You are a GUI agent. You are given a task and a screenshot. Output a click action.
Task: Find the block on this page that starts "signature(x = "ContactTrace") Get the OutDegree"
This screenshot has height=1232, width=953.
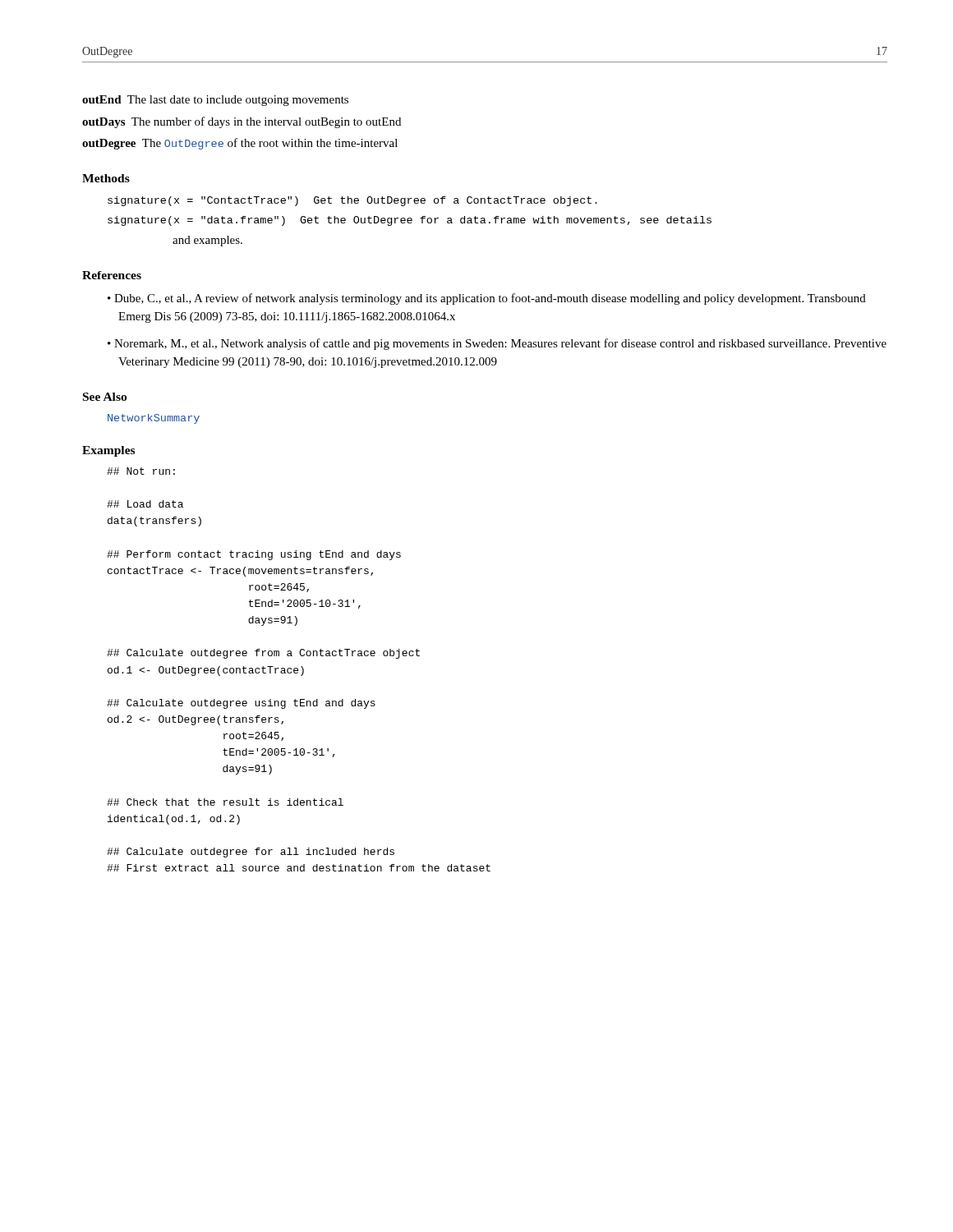click(353, 201)
